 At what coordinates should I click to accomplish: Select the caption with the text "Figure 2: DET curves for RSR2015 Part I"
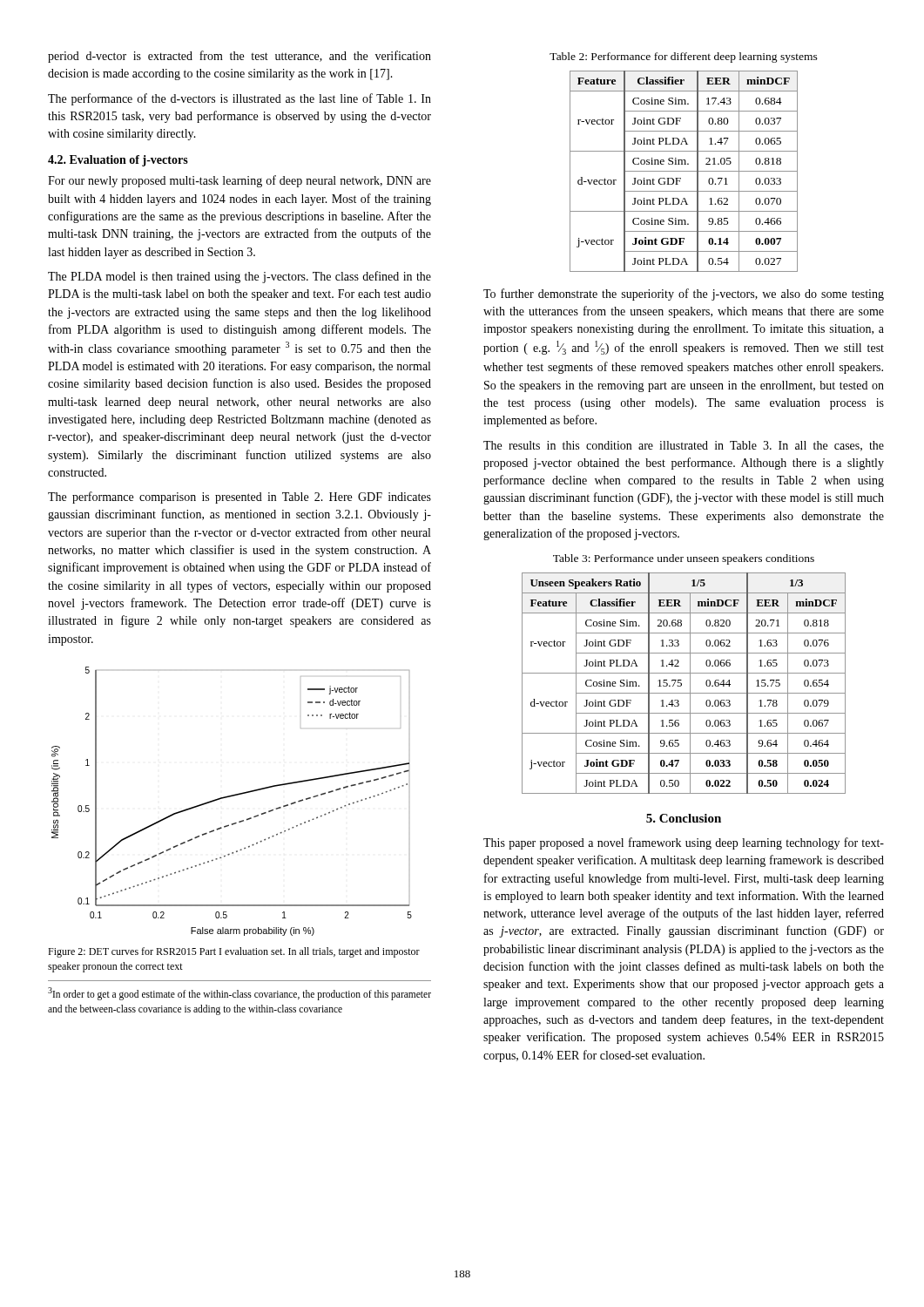click(239, 959)
